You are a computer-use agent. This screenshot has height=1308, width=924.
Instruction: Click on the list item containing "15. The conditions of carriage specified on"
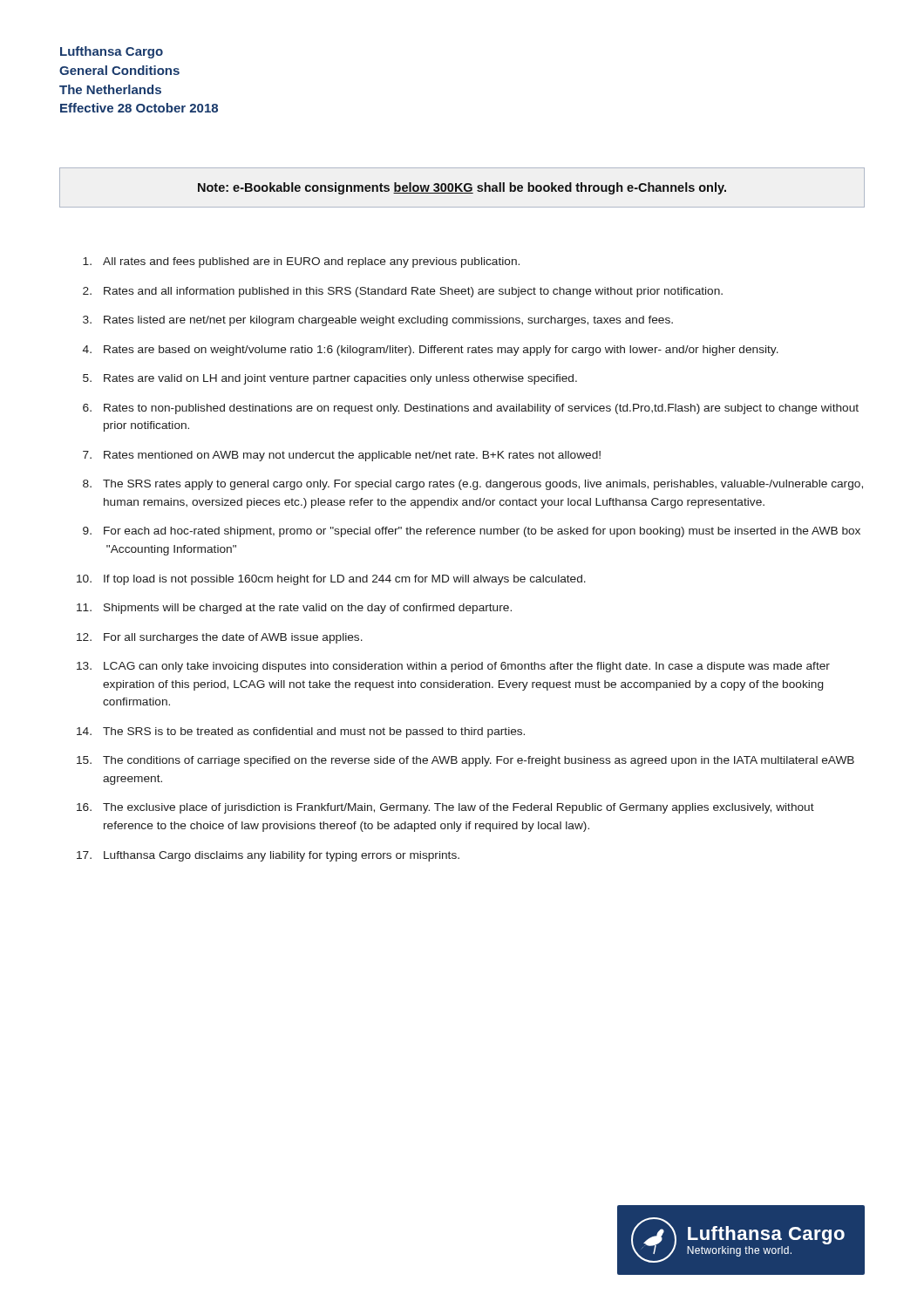(x=462, y=770)
